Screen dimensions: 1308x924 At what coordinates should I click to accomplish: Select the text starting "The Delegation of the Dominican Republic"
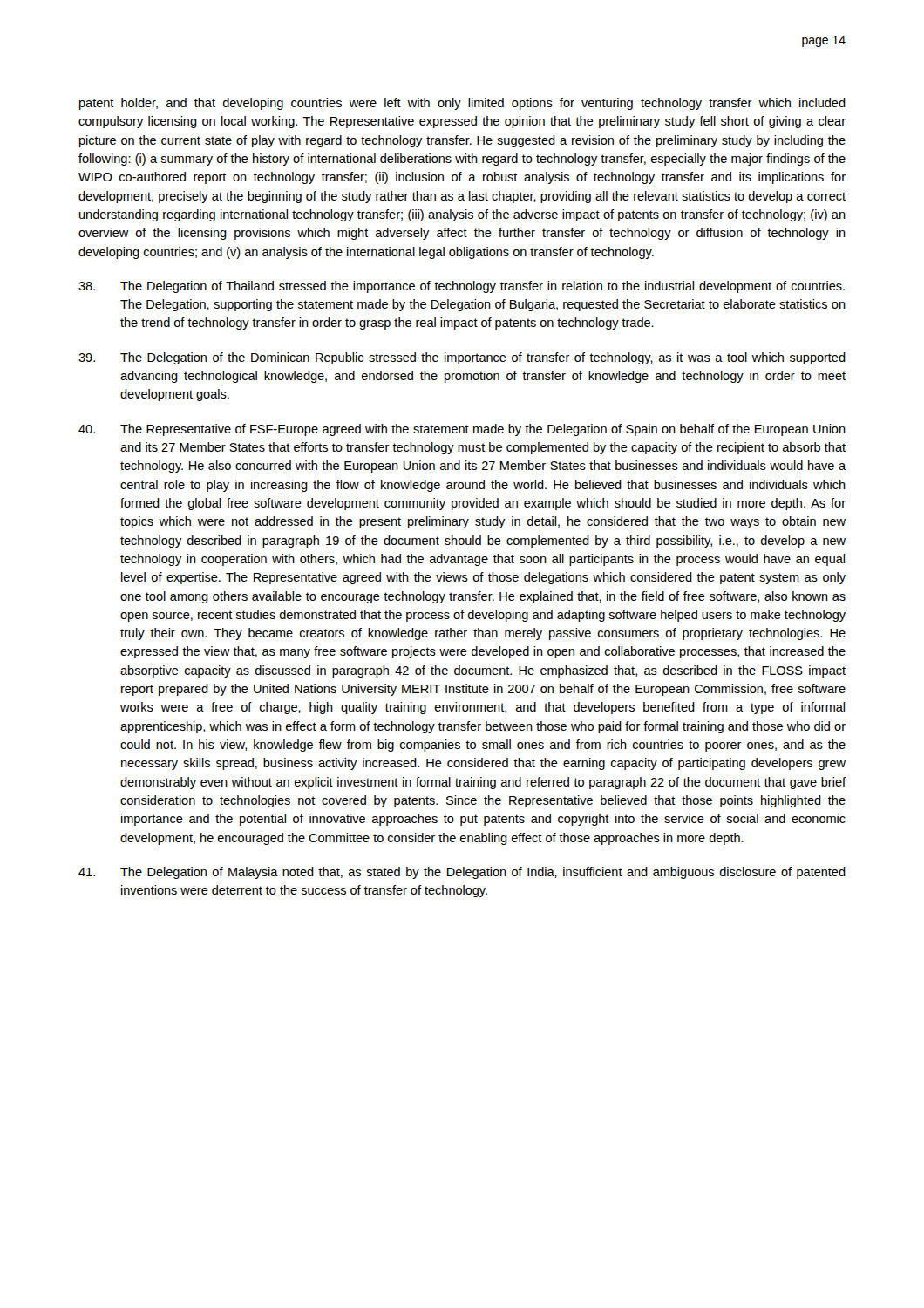[462, 376]
